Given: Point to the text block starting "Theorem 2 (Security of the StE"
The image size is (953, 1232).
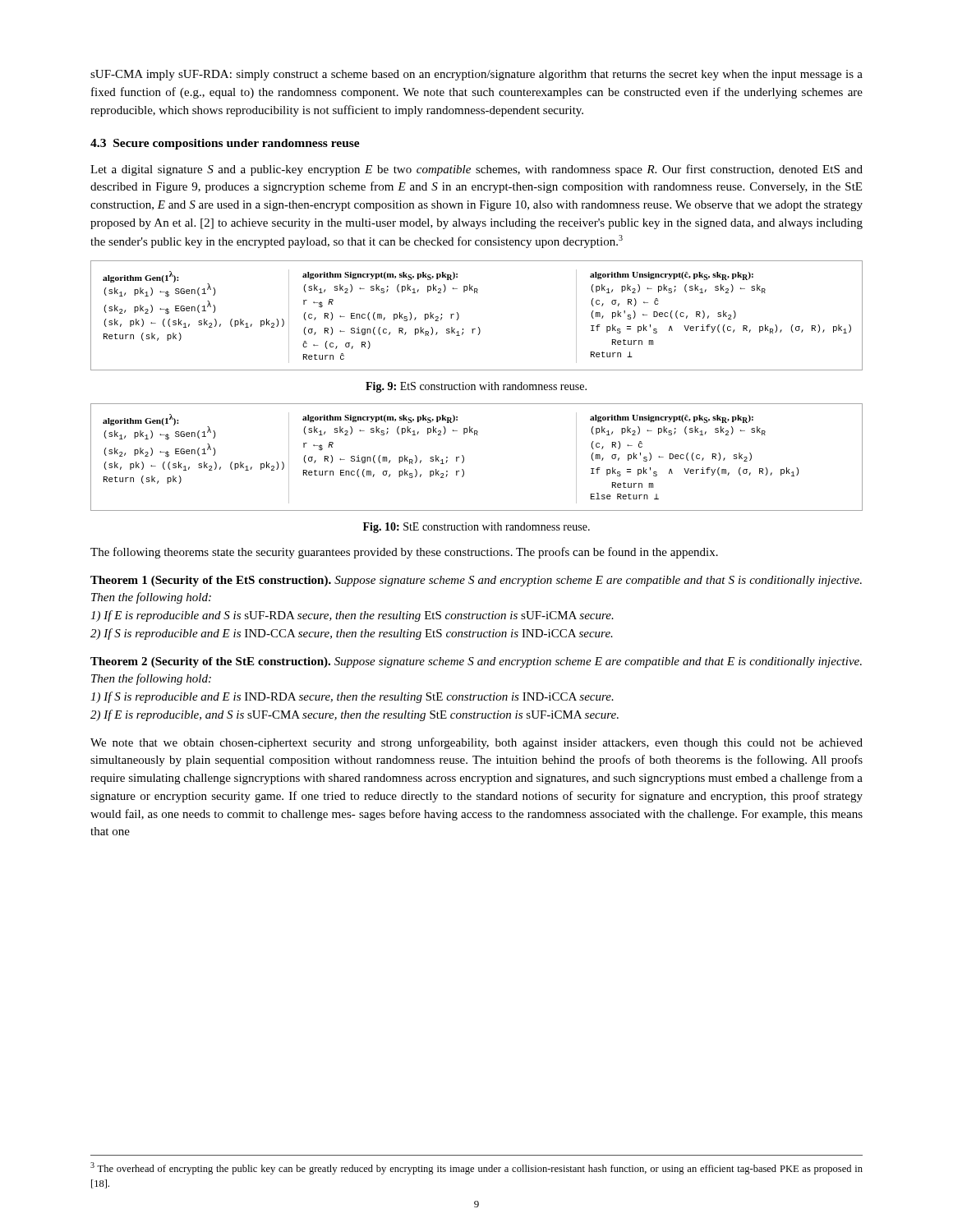Looking at the screenshot, I should (x=476, y=688).
